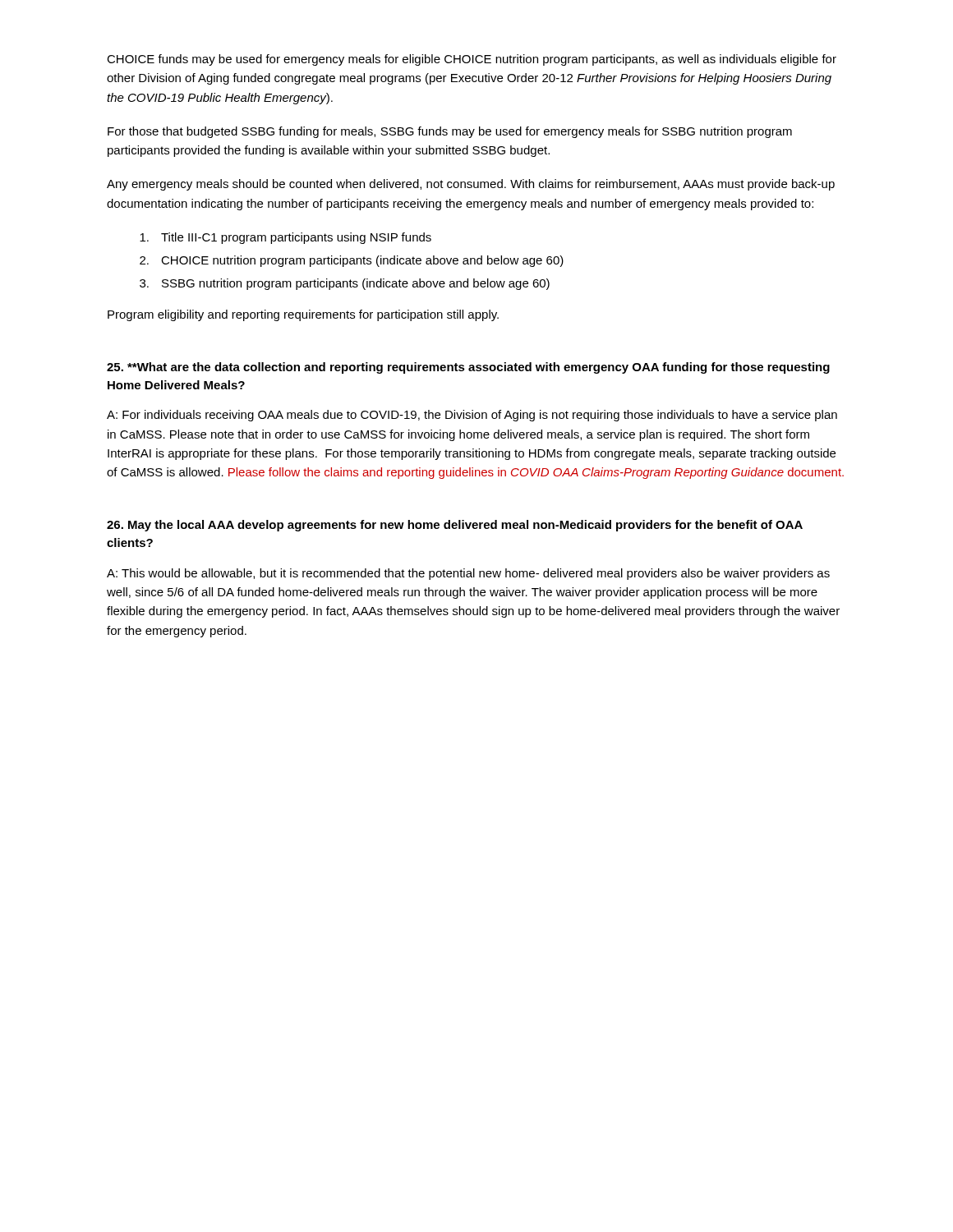Image resolution: width=953 pixels, height=1232 pixels.
Task: Click on the passage starting "CHOICE funds may be used for emergency"
Action: (x=472, y=78)
